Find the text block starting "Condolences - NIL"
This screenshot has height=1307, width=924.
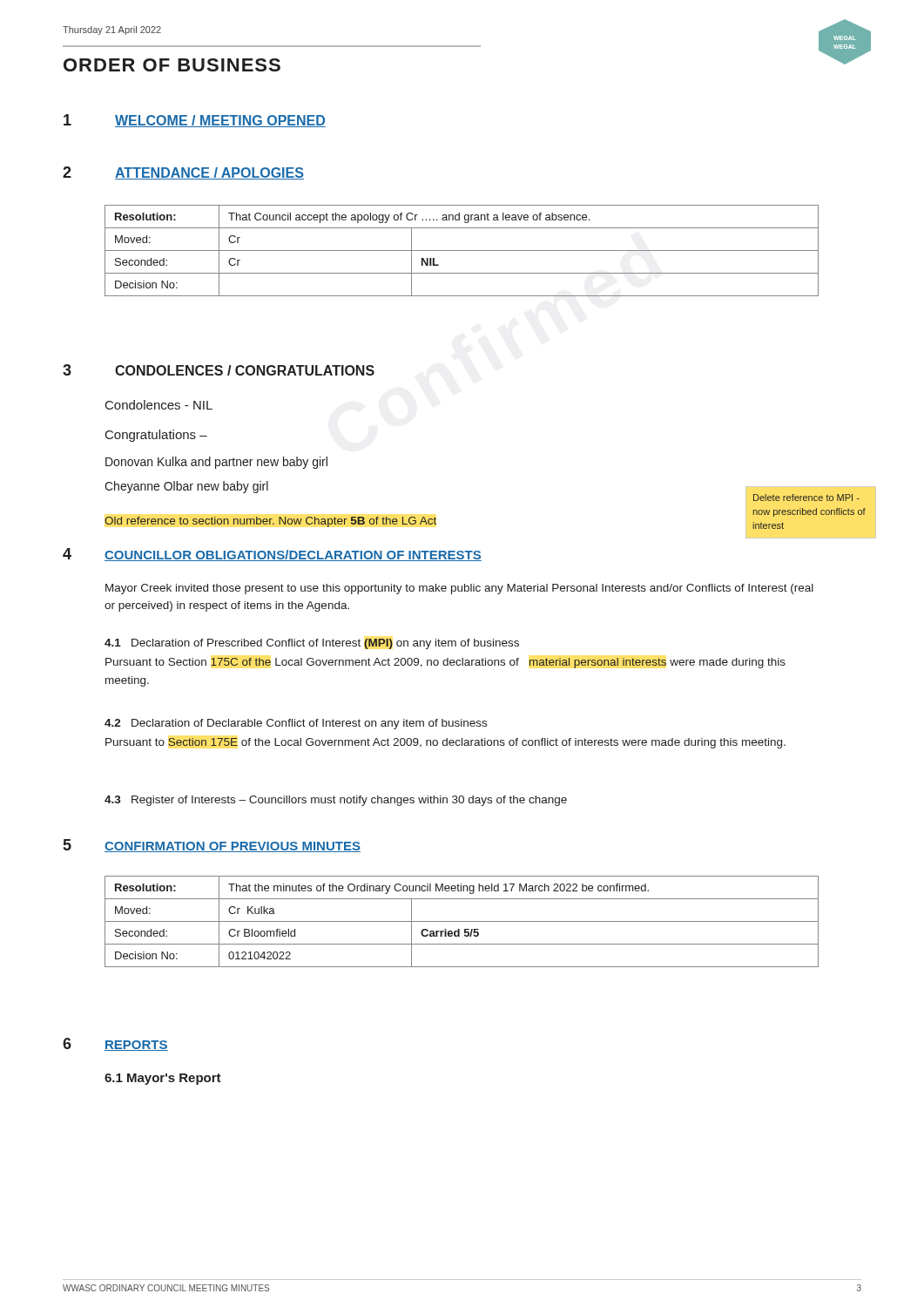click(x=159, y=405)
